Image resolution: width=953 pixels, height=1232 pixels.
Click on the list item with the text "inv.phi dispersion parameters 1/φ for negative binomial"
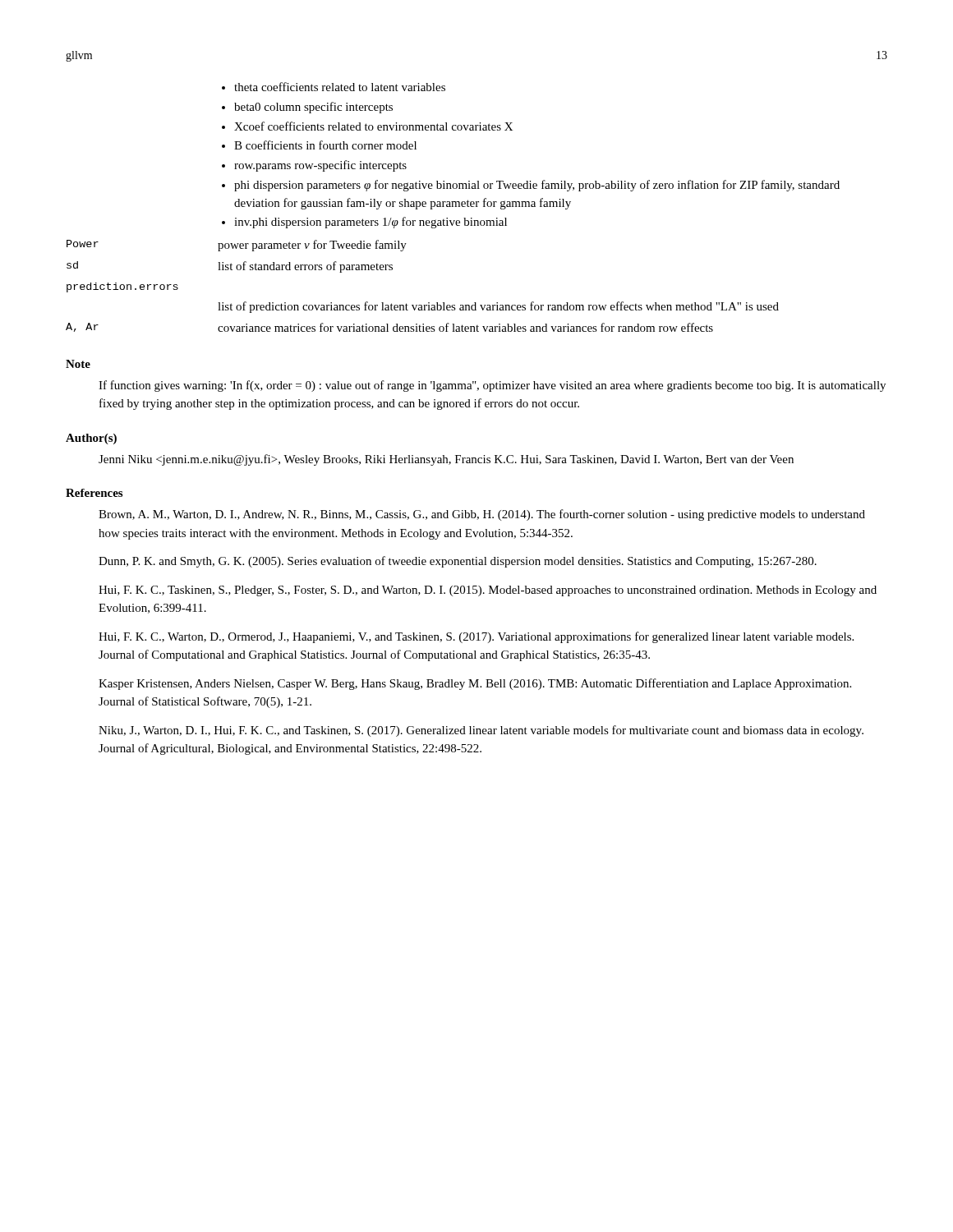click(x=371, y=223)
